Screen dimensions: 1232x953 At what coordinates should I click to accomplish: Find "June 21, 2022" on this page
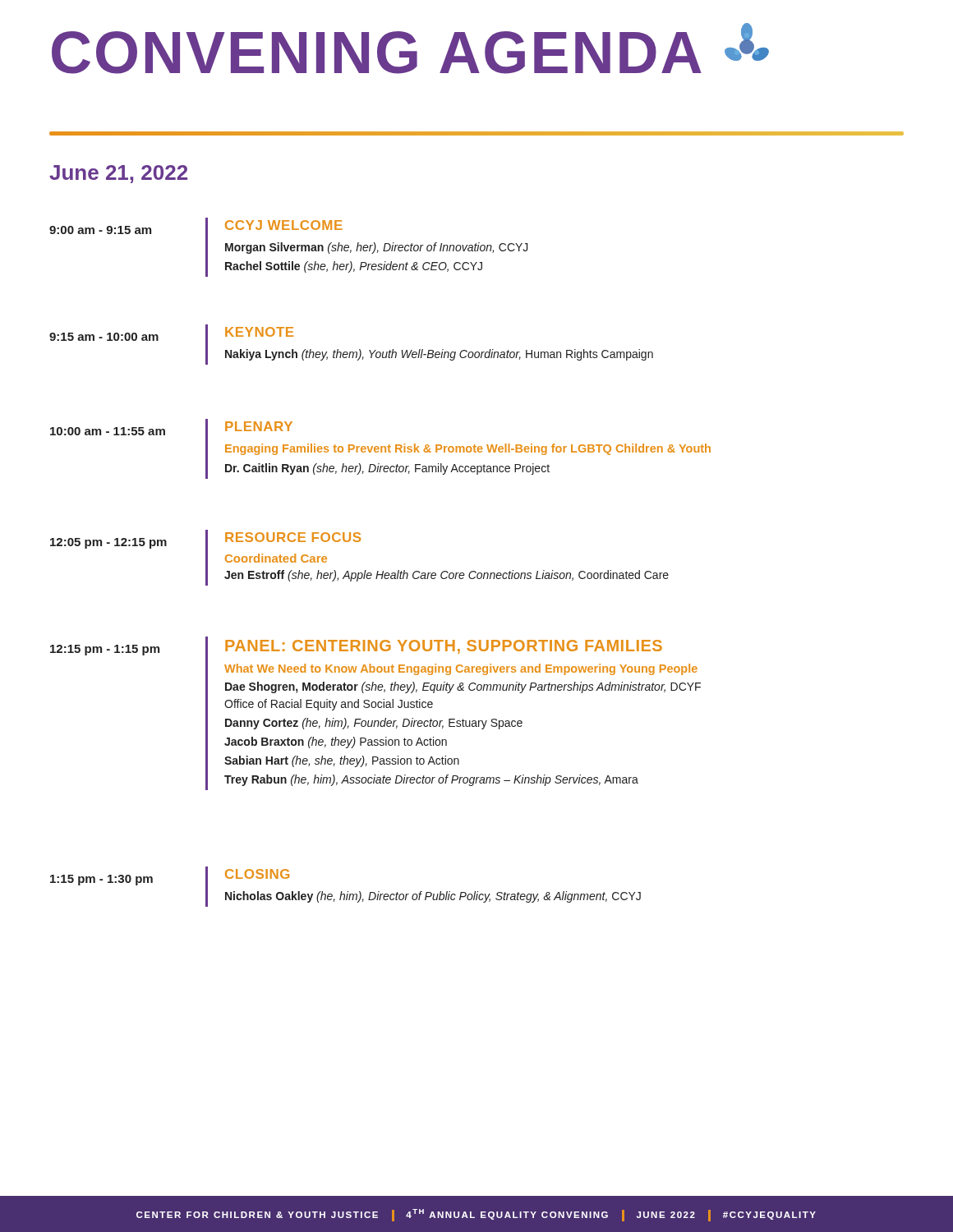[x=119, y=172]
